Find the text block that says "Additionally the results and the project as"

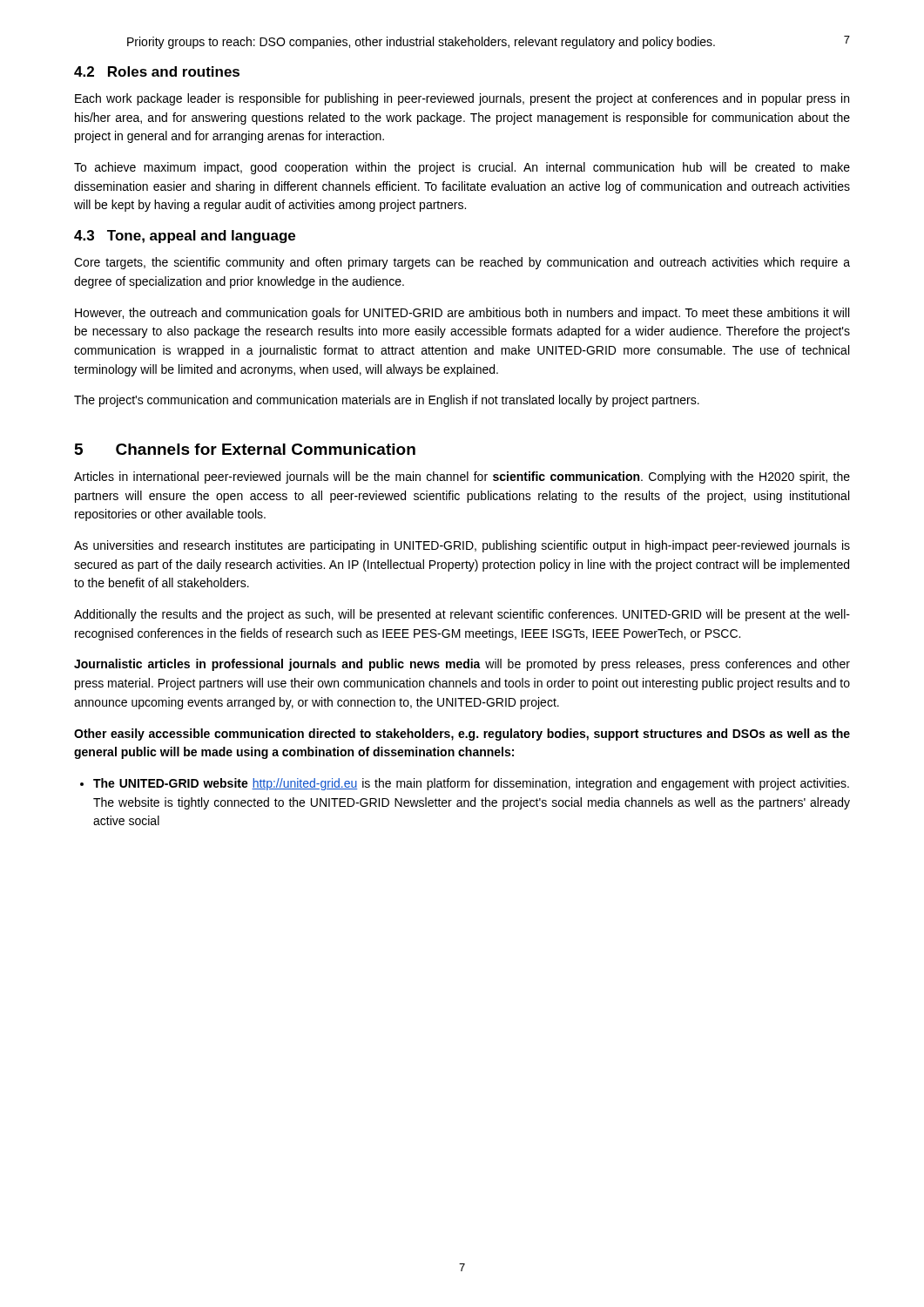[x=462, y=624]
